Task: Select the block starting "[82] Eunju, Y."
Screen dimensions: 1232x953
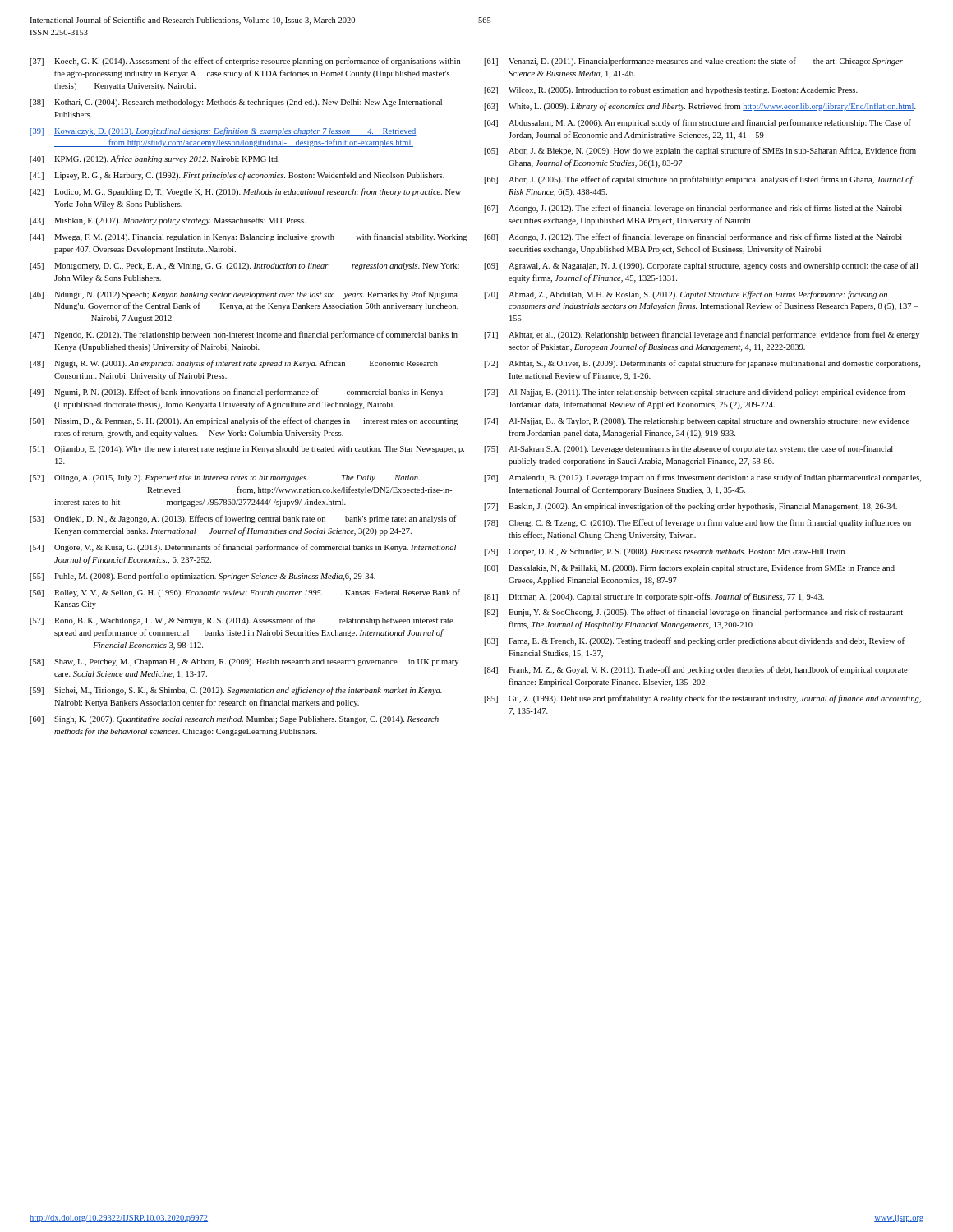Action: click(704, 620)
